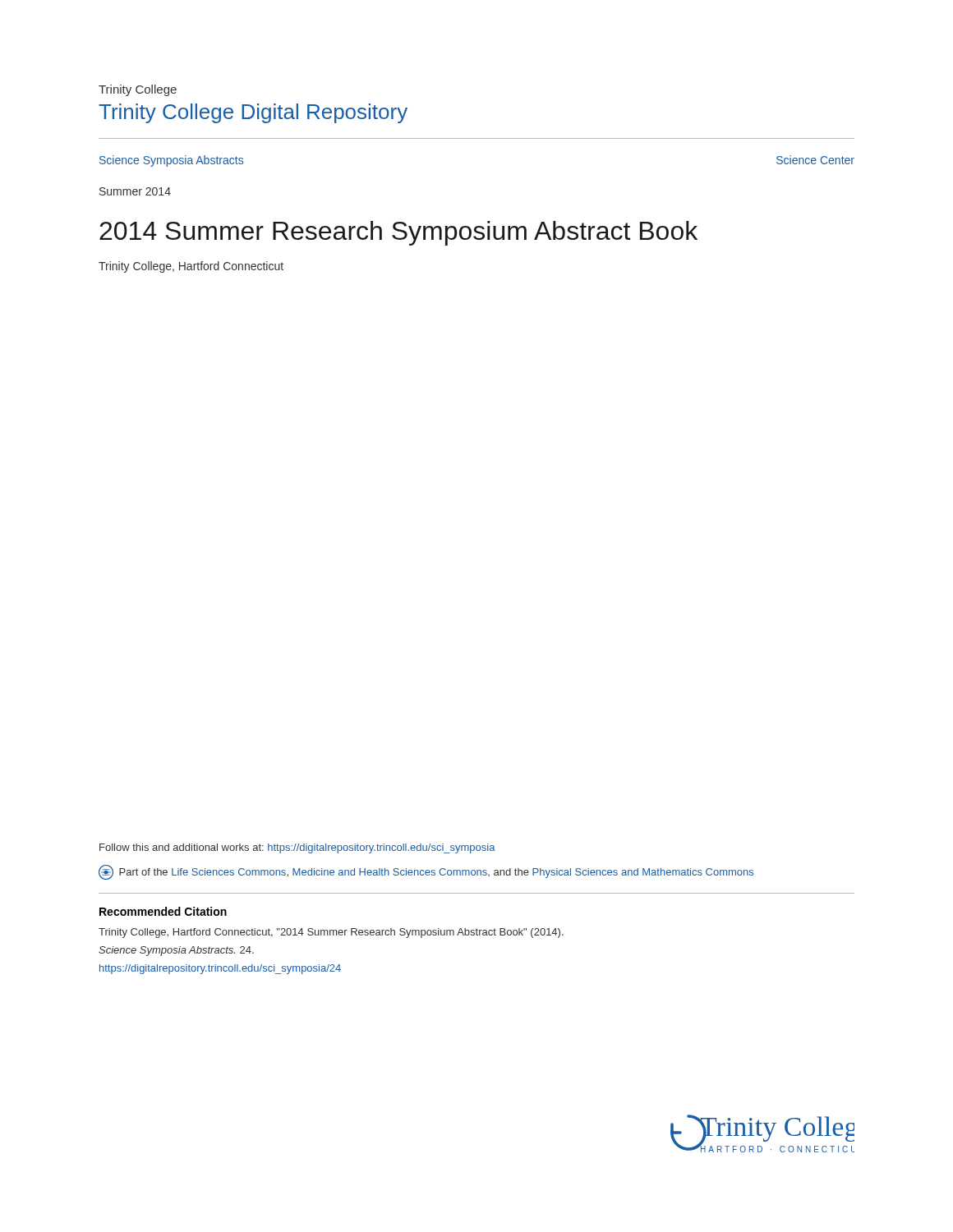Image resolution: width=953 pixels, height=1232 pixels.
Task: Locate the element starting "Recommended Citation"
Action: (x=163, y=911)
